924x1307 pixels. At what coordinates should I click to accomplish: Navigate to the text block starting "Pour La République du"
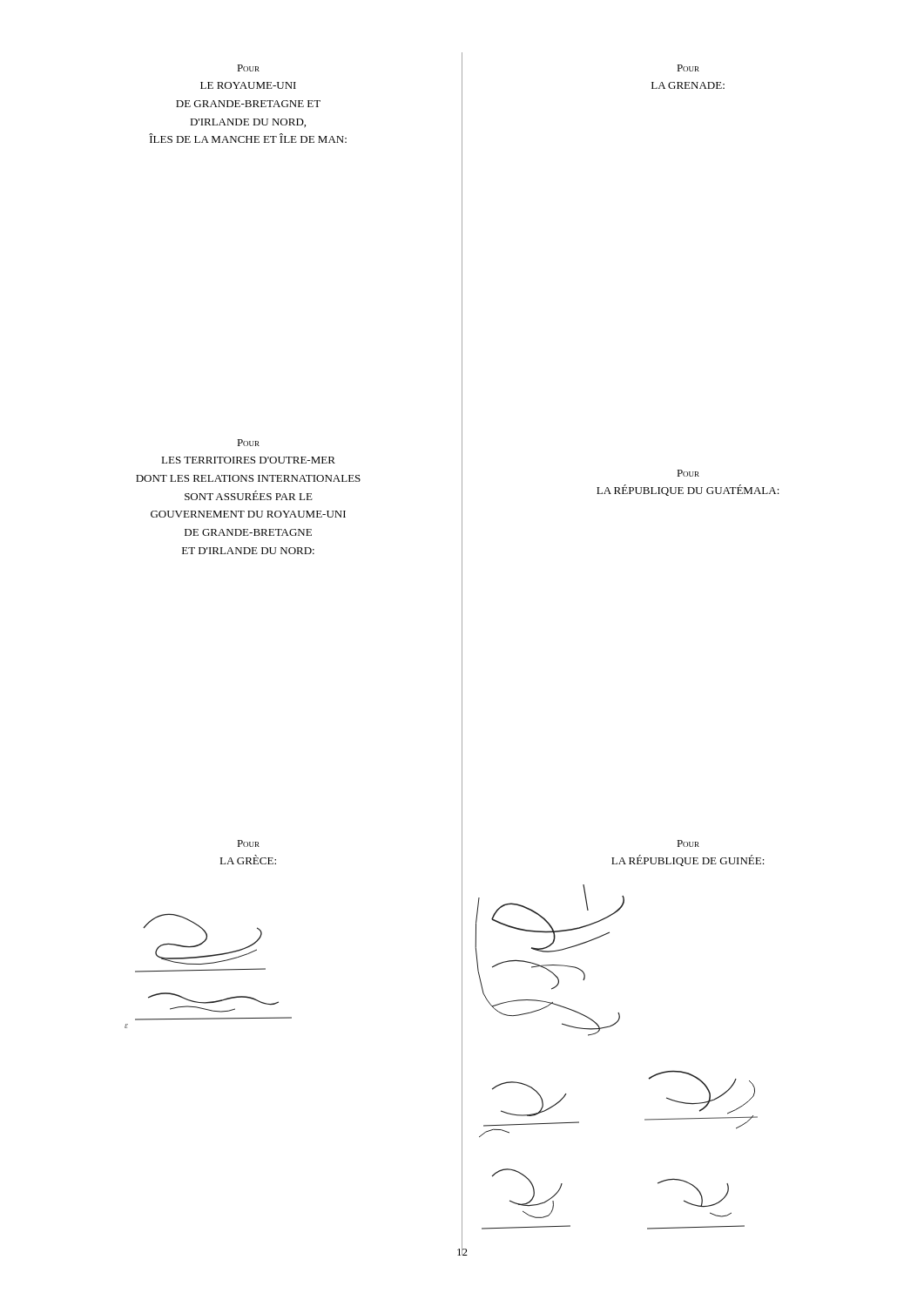(688, 483)
